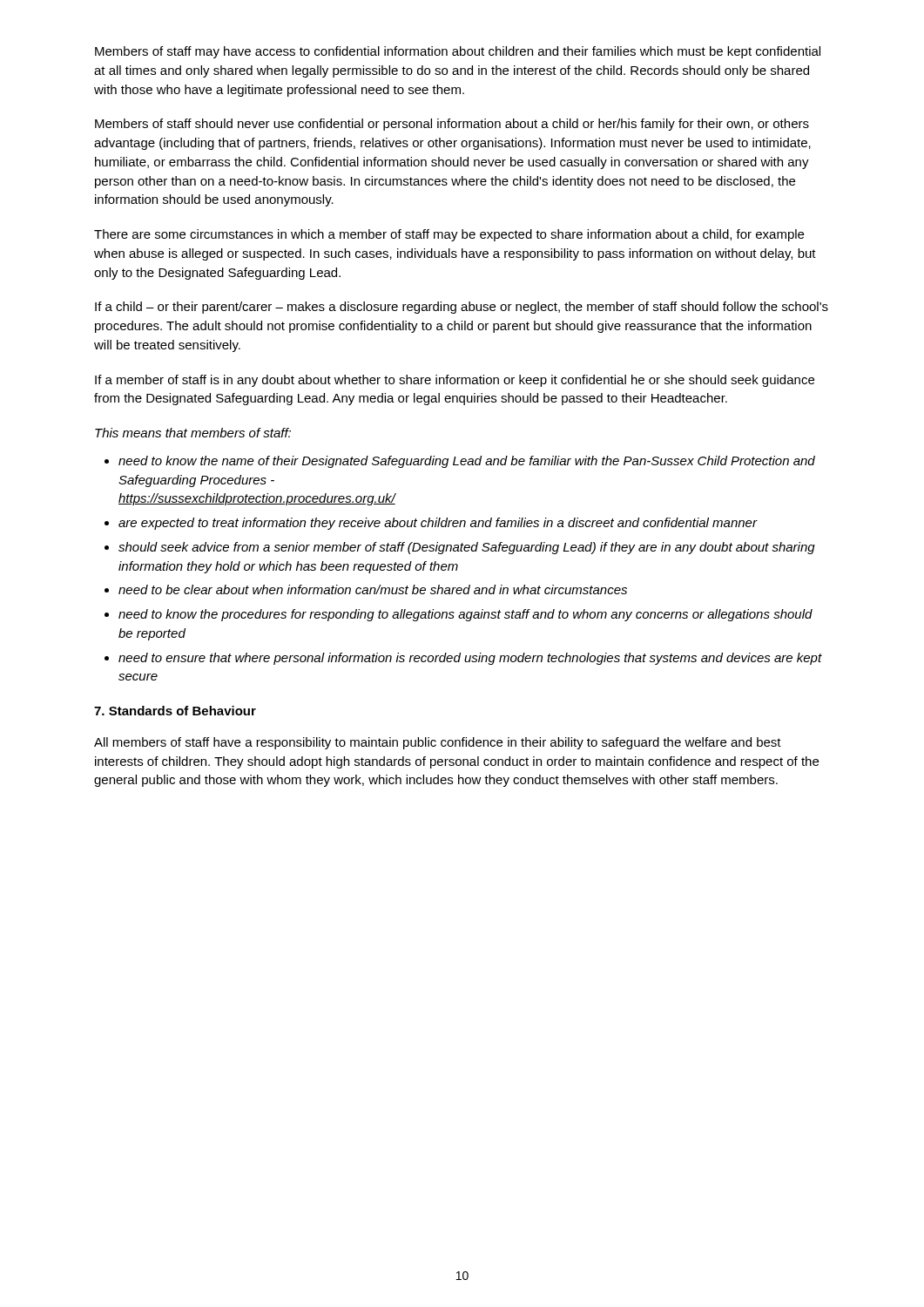This screenshot has height=1307, width=924.
Task: Locate the block of text that opens with "There are some circumstances in"
Action: [462, 253]
